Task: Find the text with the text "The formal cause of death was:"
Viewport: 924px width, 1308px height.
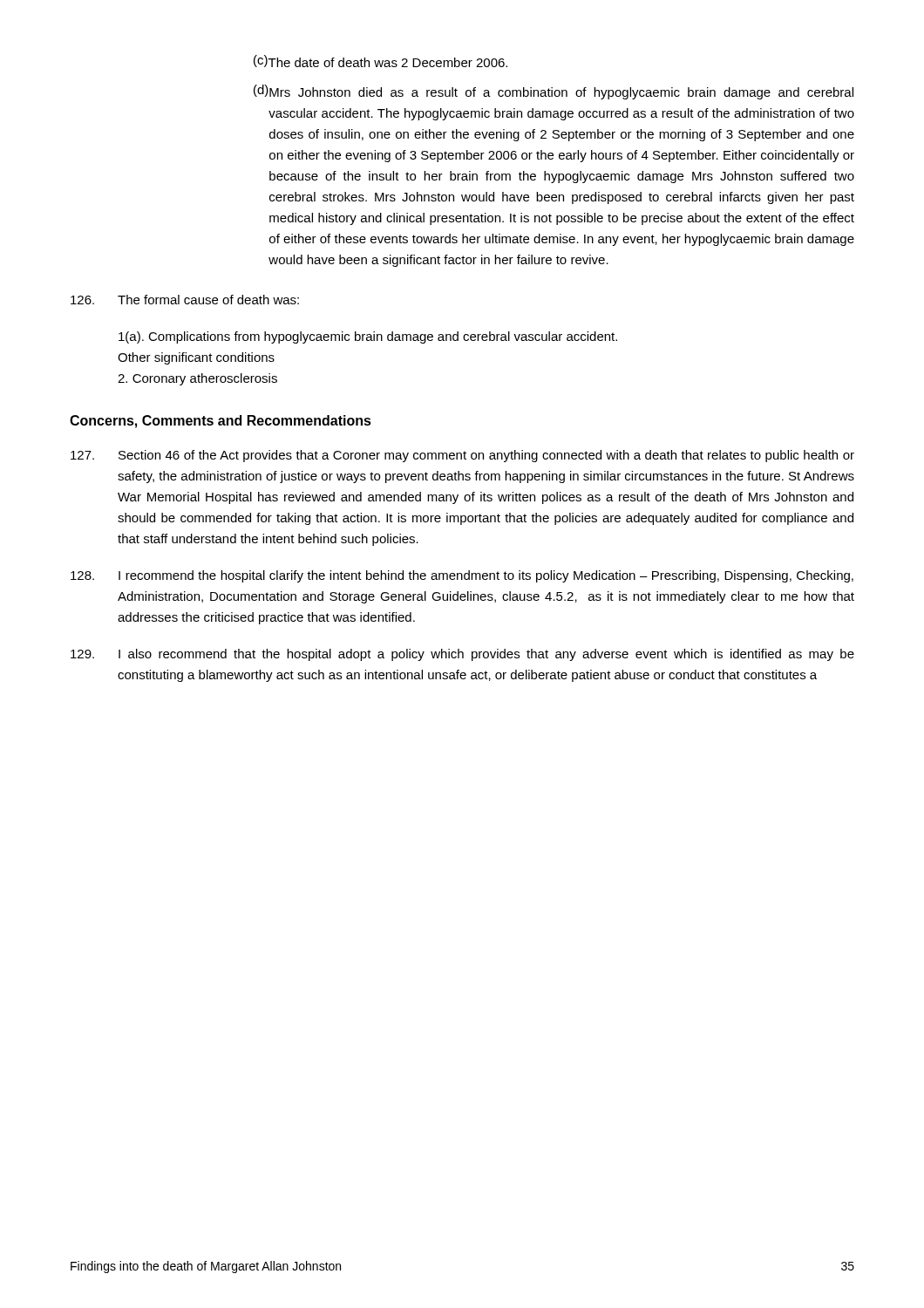Action: tap(185, 300)
